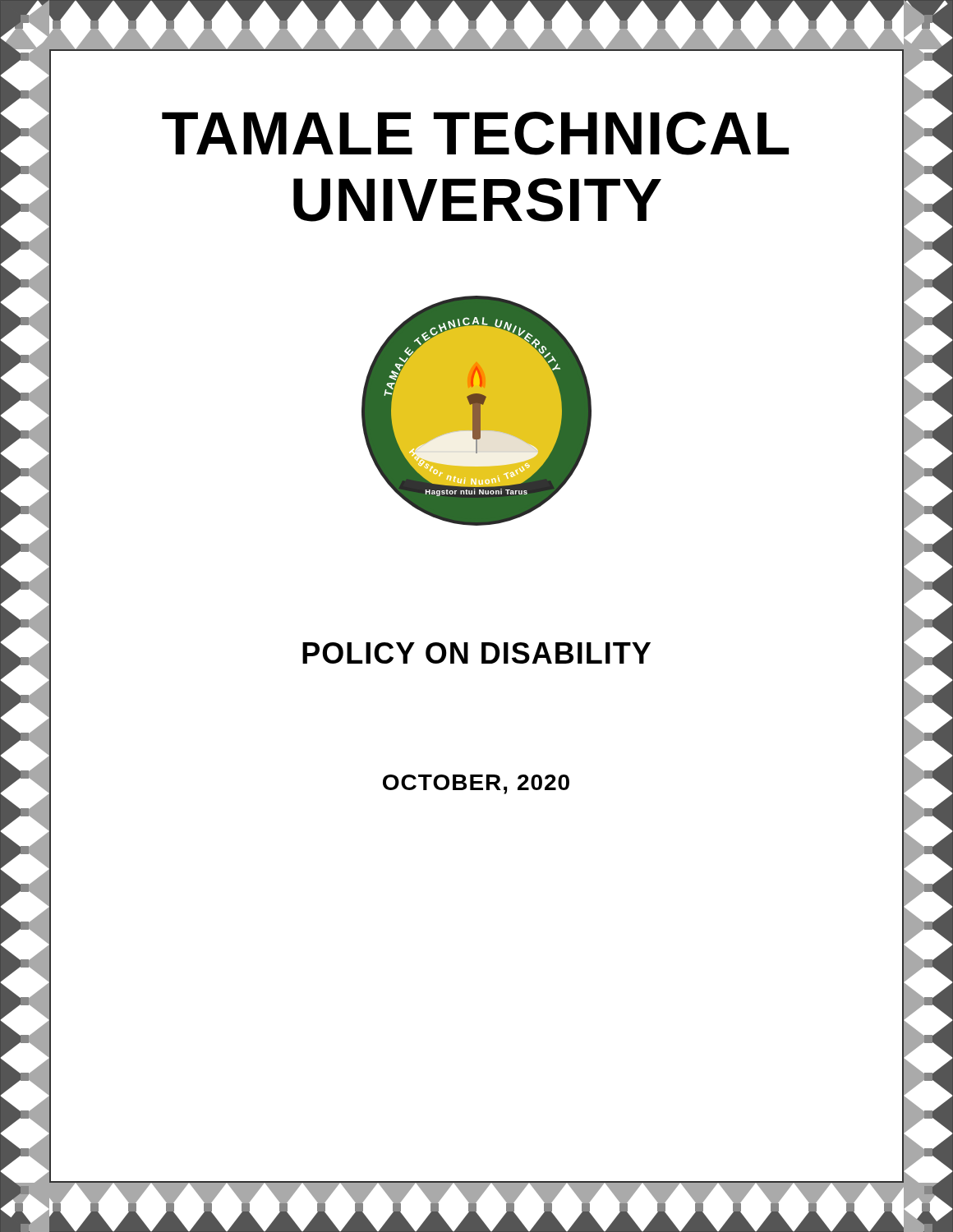
Task: Find the logo
Action: [476, 415]
